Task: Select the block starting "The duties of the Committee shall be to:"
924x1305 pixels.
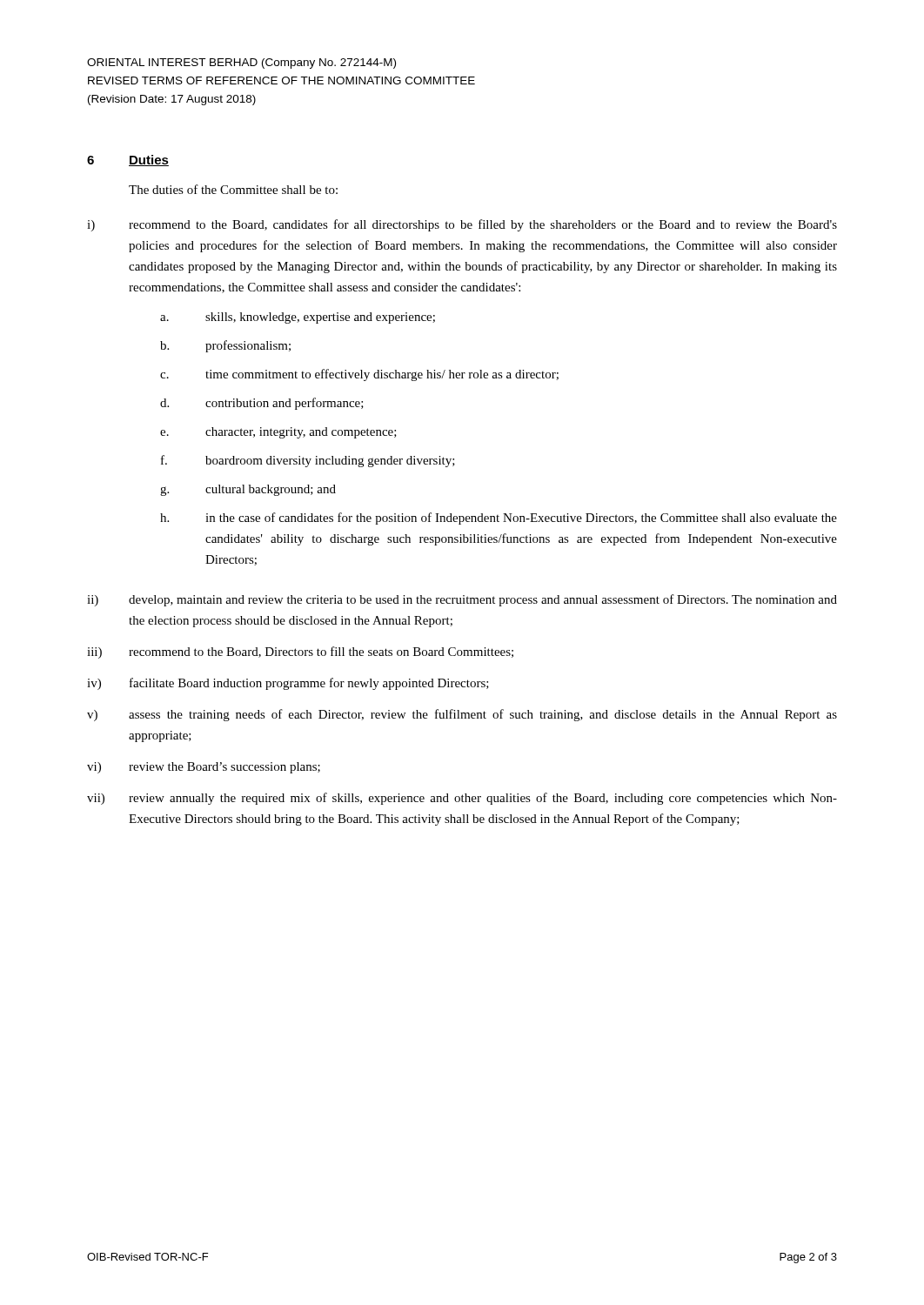Action: pos(234,190)
